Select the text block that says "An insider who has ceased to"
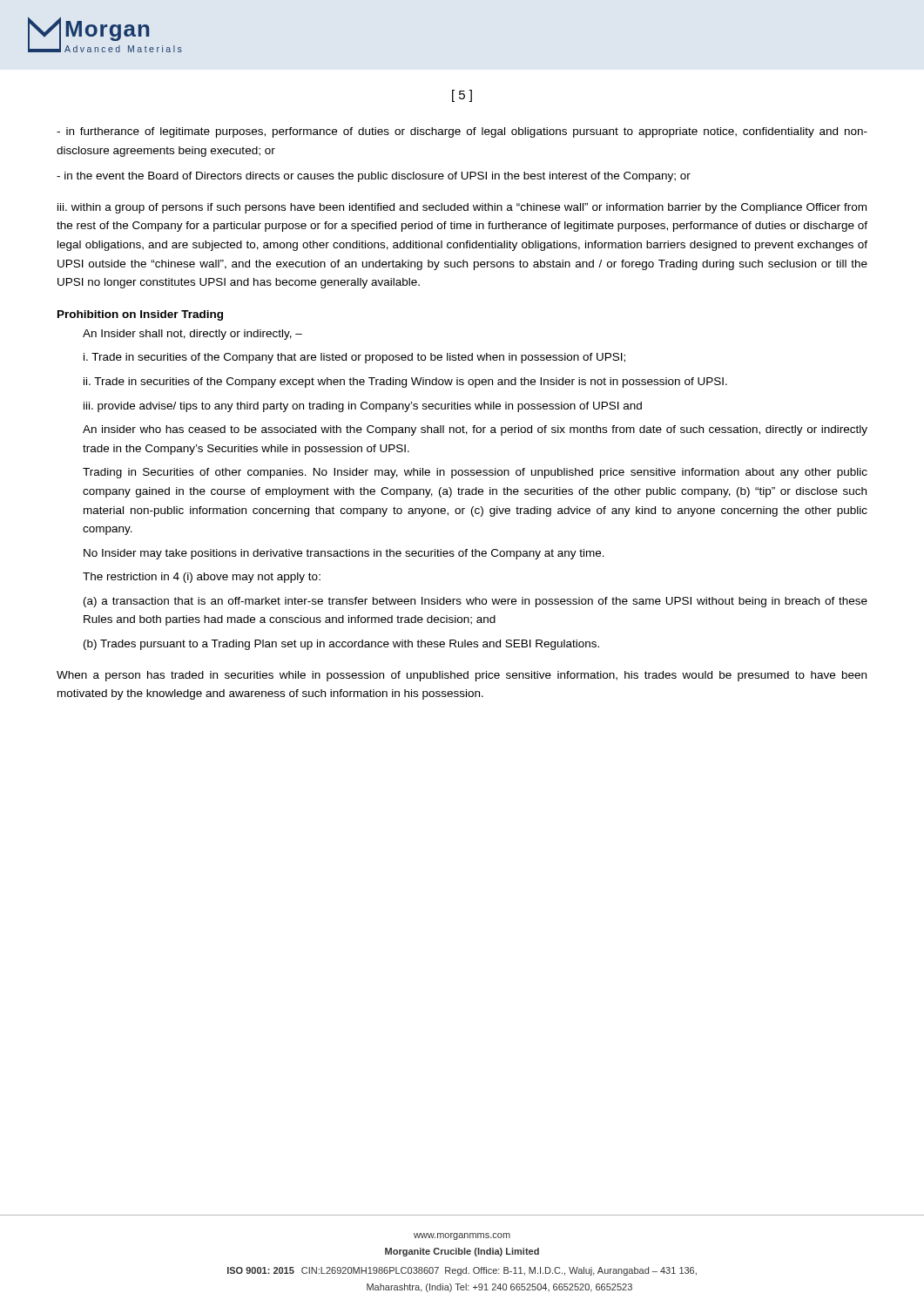Viewport: 924px width, 1307px height. point(475,439)
